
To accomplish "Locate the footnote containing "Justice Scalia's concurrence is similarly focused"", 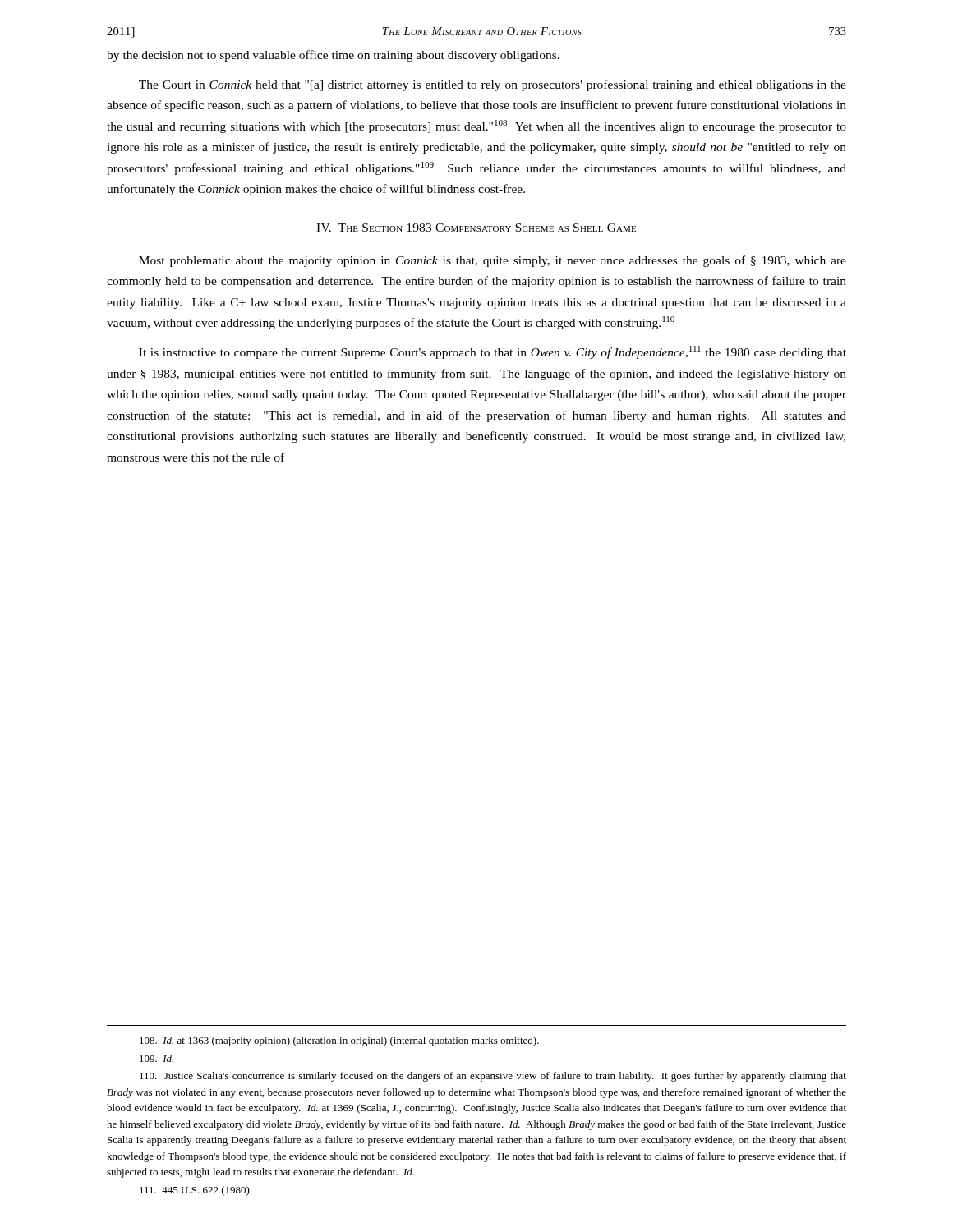I will pyautogui.click(x=476, y=1124).
